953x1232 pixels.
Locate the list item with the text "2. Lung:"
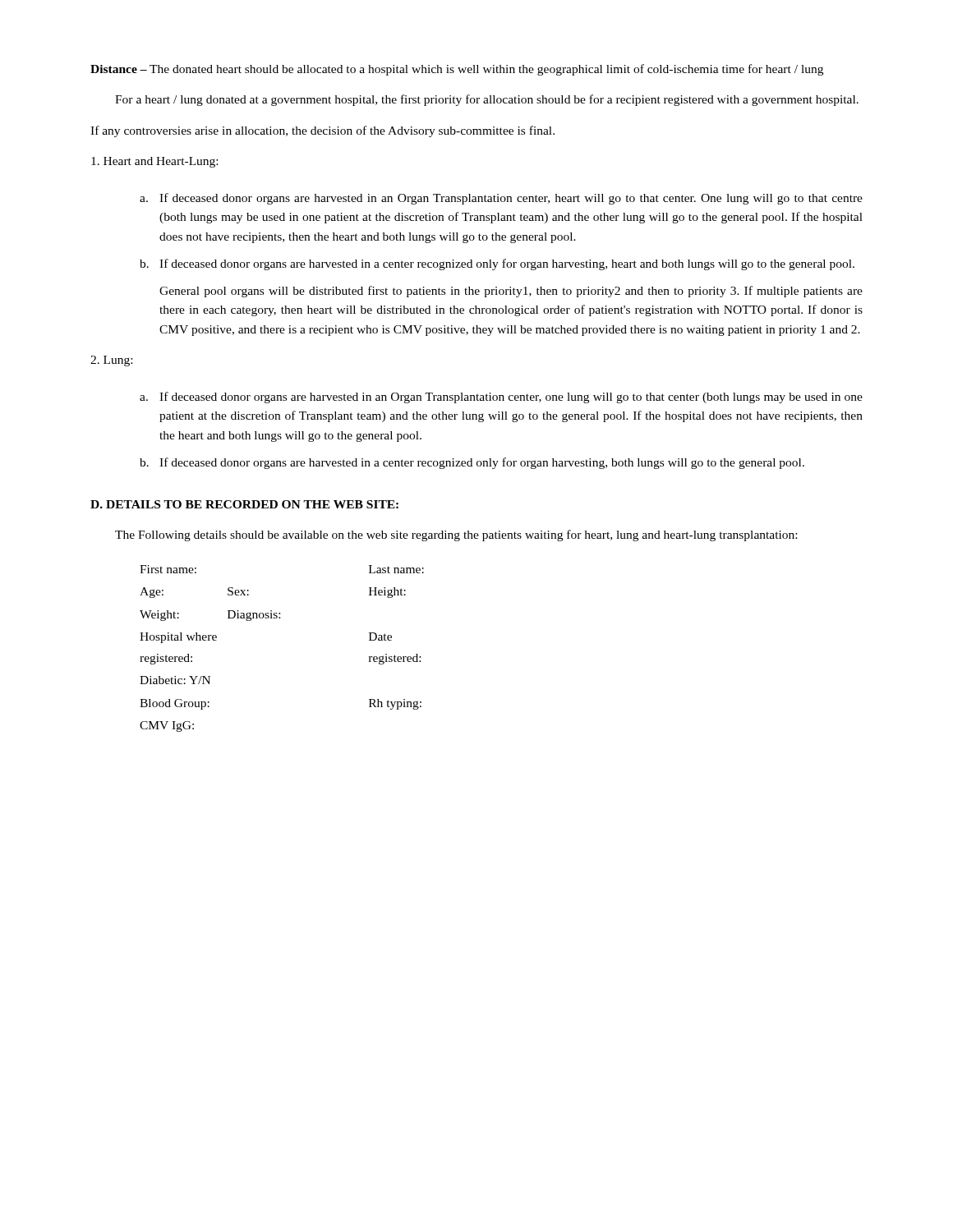[x=112, y=359]
